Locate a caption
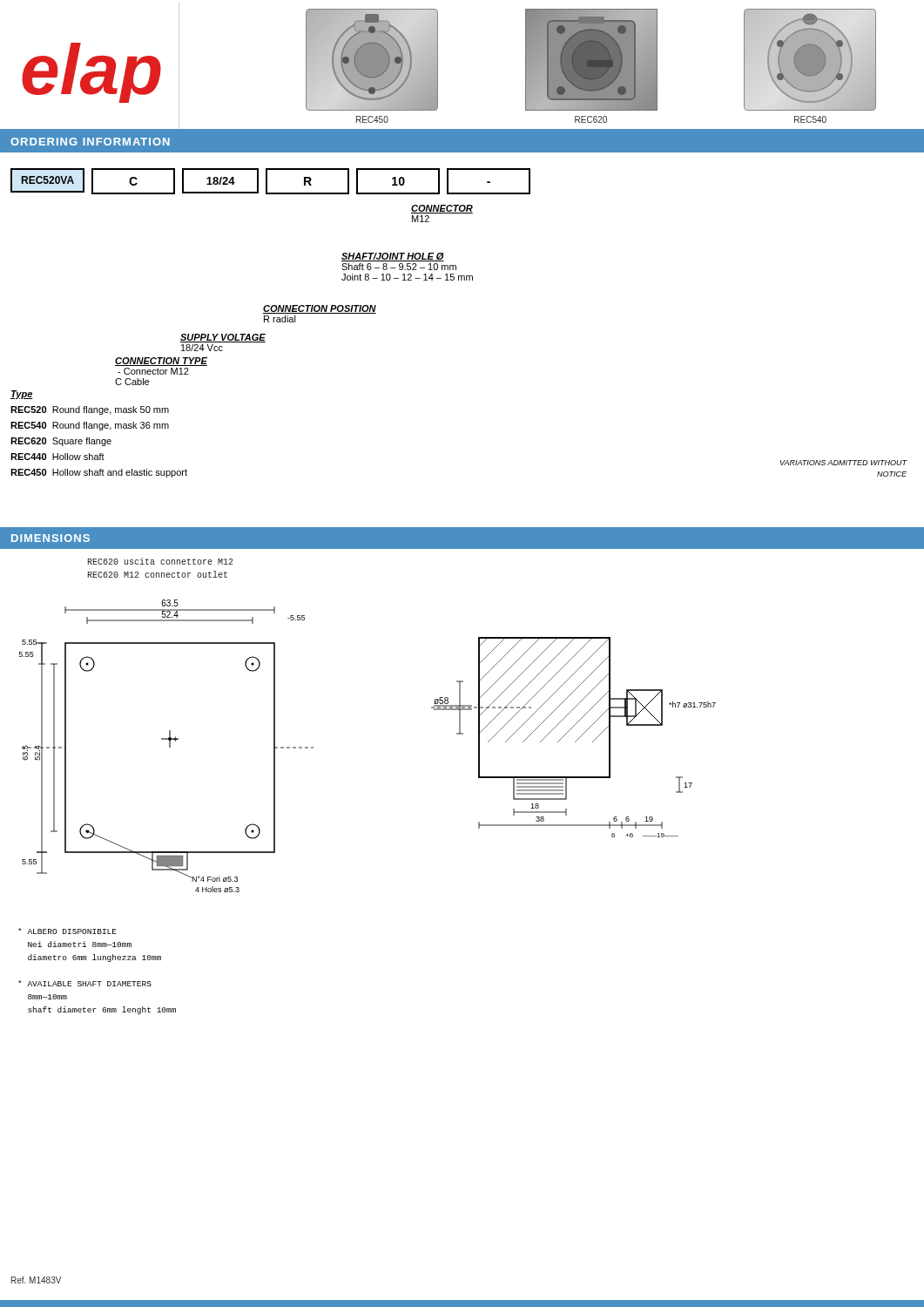 tap(160, 569)
